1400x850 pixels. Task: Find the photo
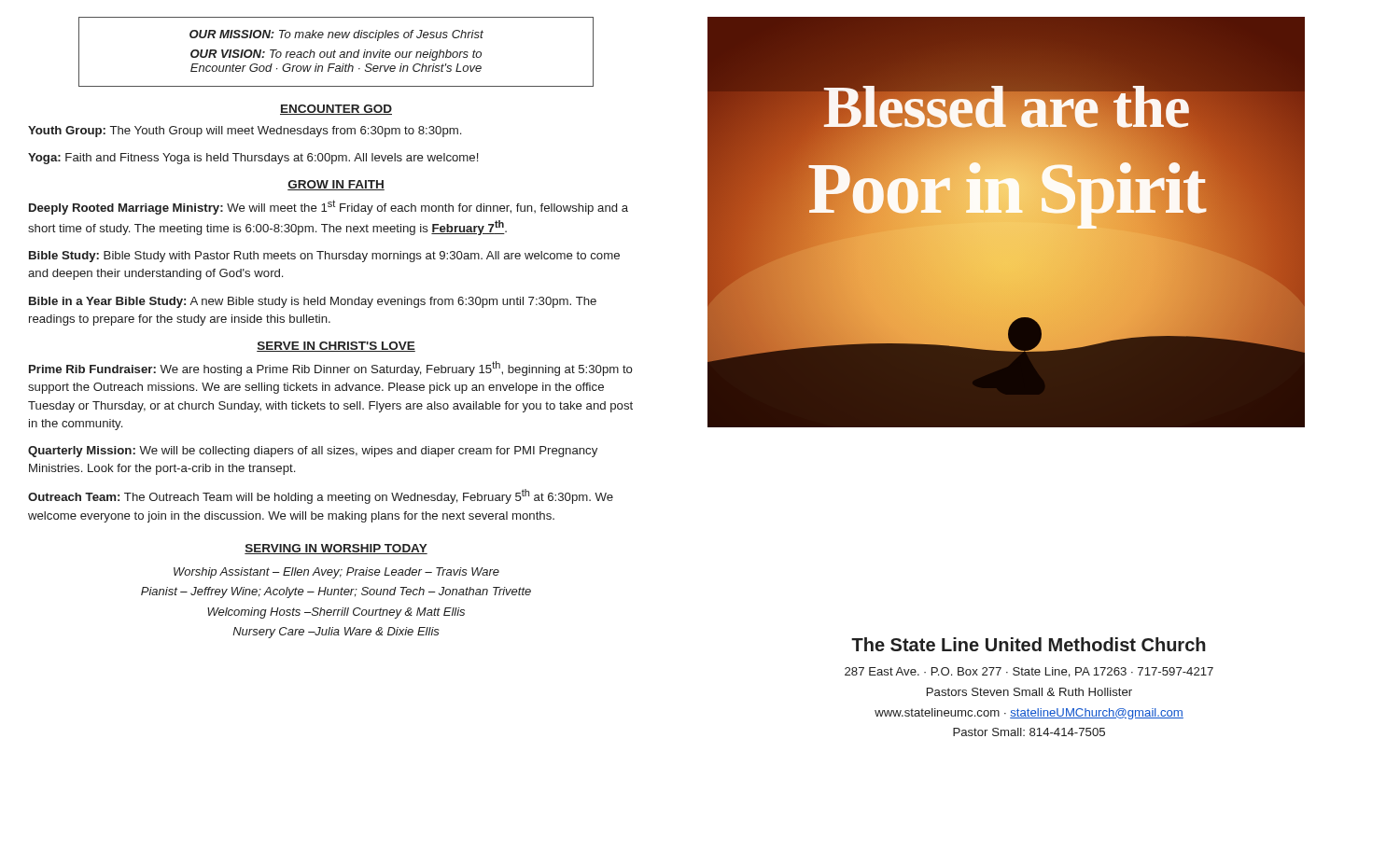click(1006, 222)
